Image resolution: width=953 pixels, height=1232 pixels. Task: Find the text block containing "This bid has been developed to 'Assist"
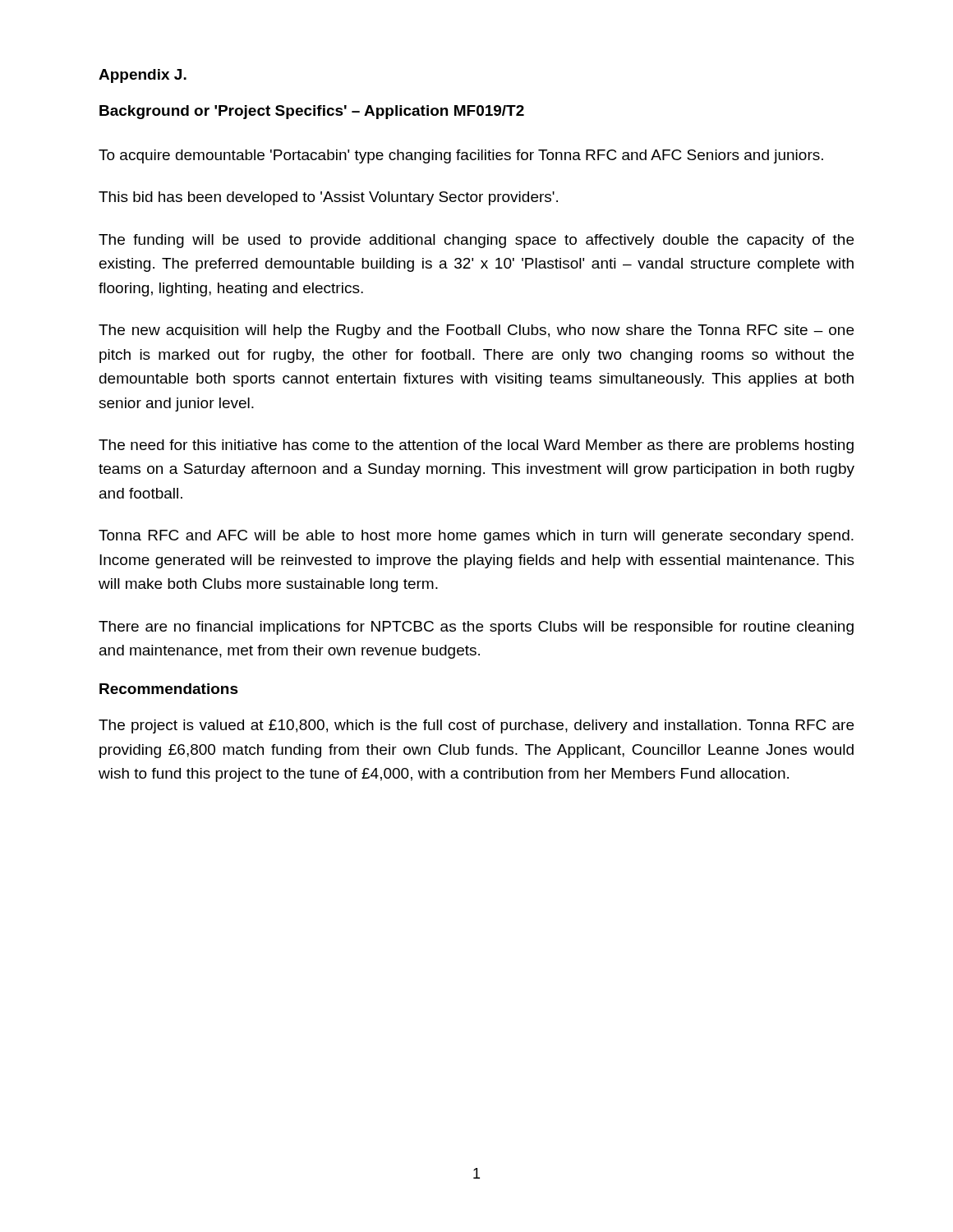[329, 197]
